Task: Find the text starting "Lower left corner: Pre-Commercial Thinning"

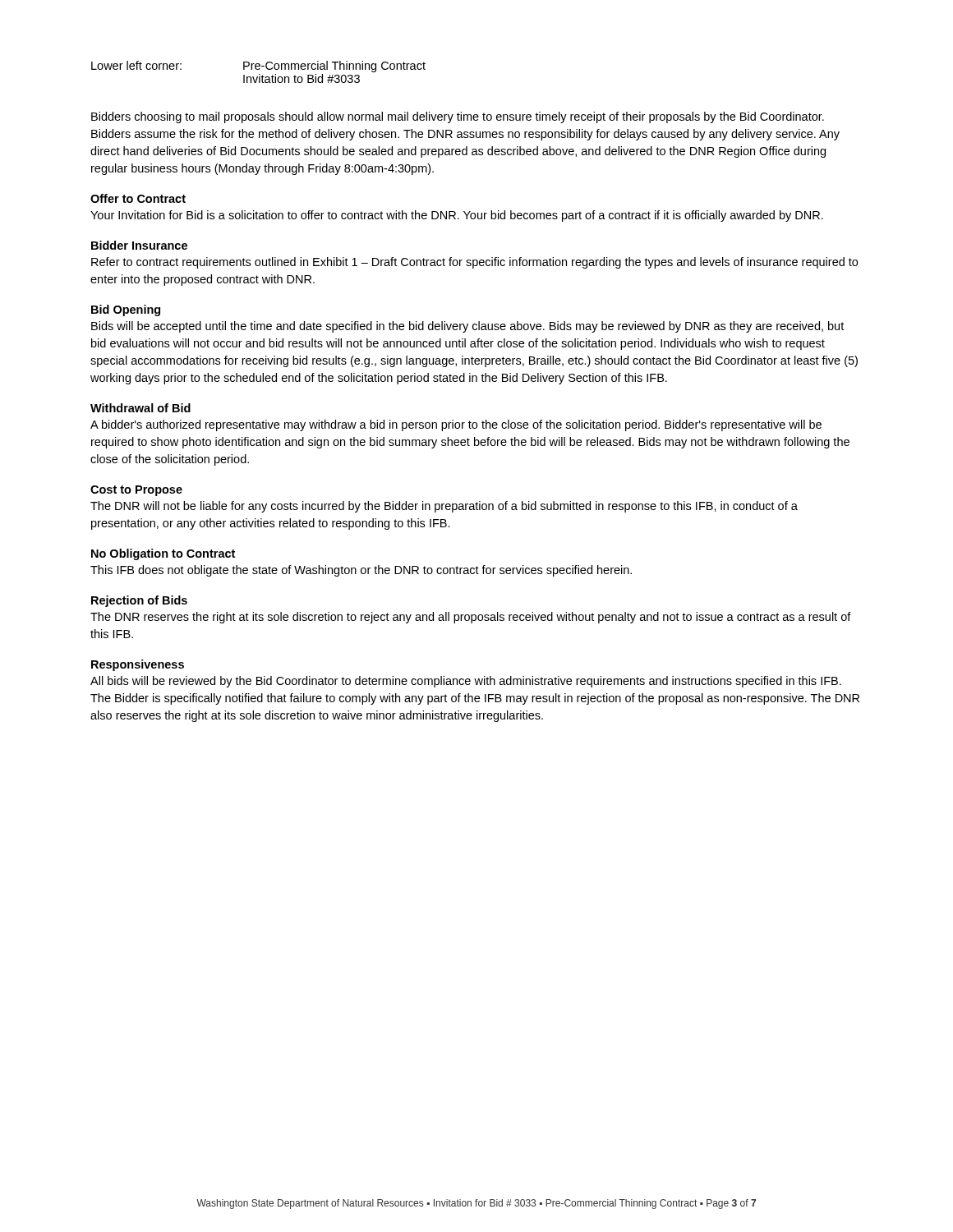Action: 258,72
